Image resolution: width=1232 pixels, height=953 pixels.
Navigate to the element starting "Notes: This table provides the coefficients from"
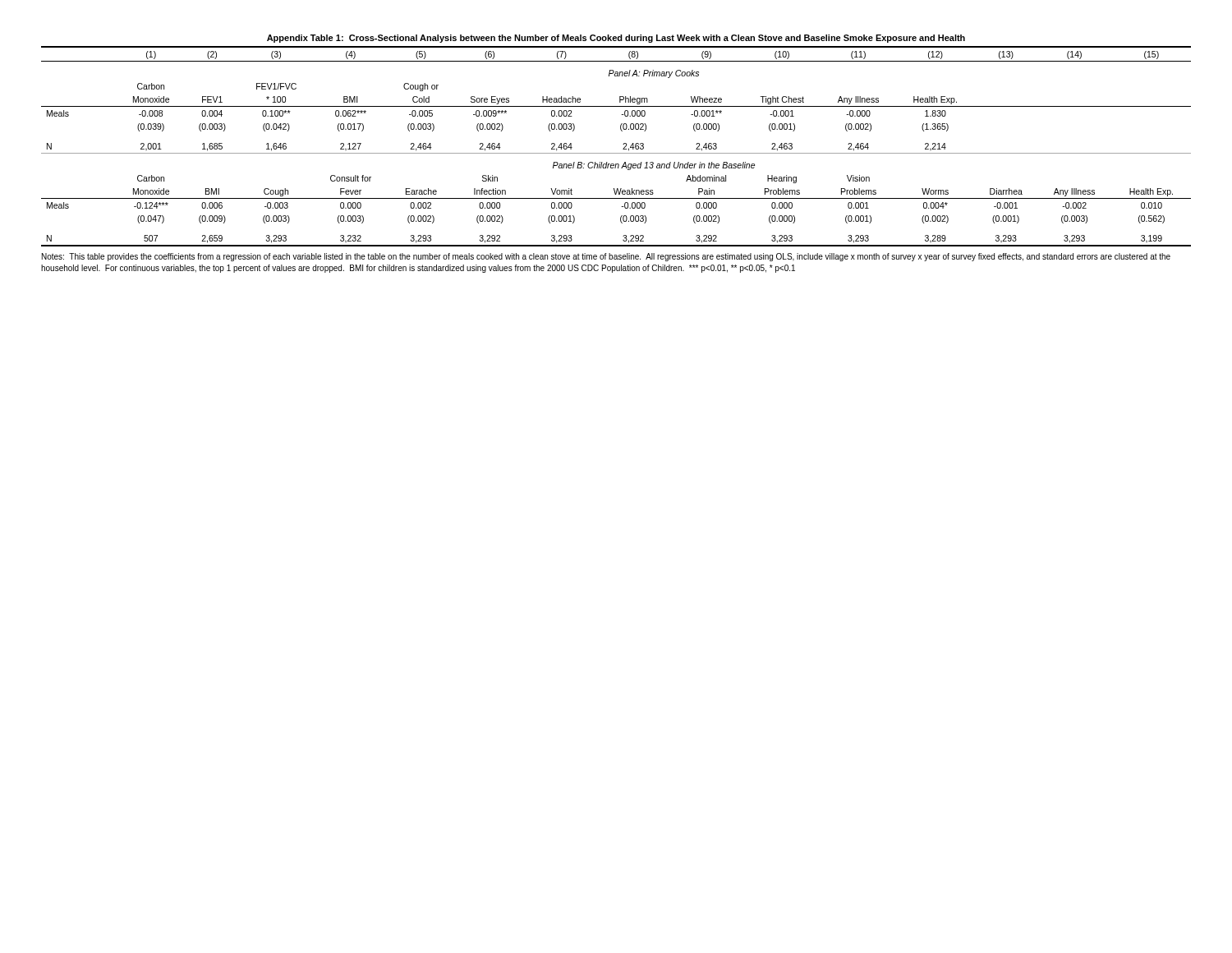[x=606, y=263]
